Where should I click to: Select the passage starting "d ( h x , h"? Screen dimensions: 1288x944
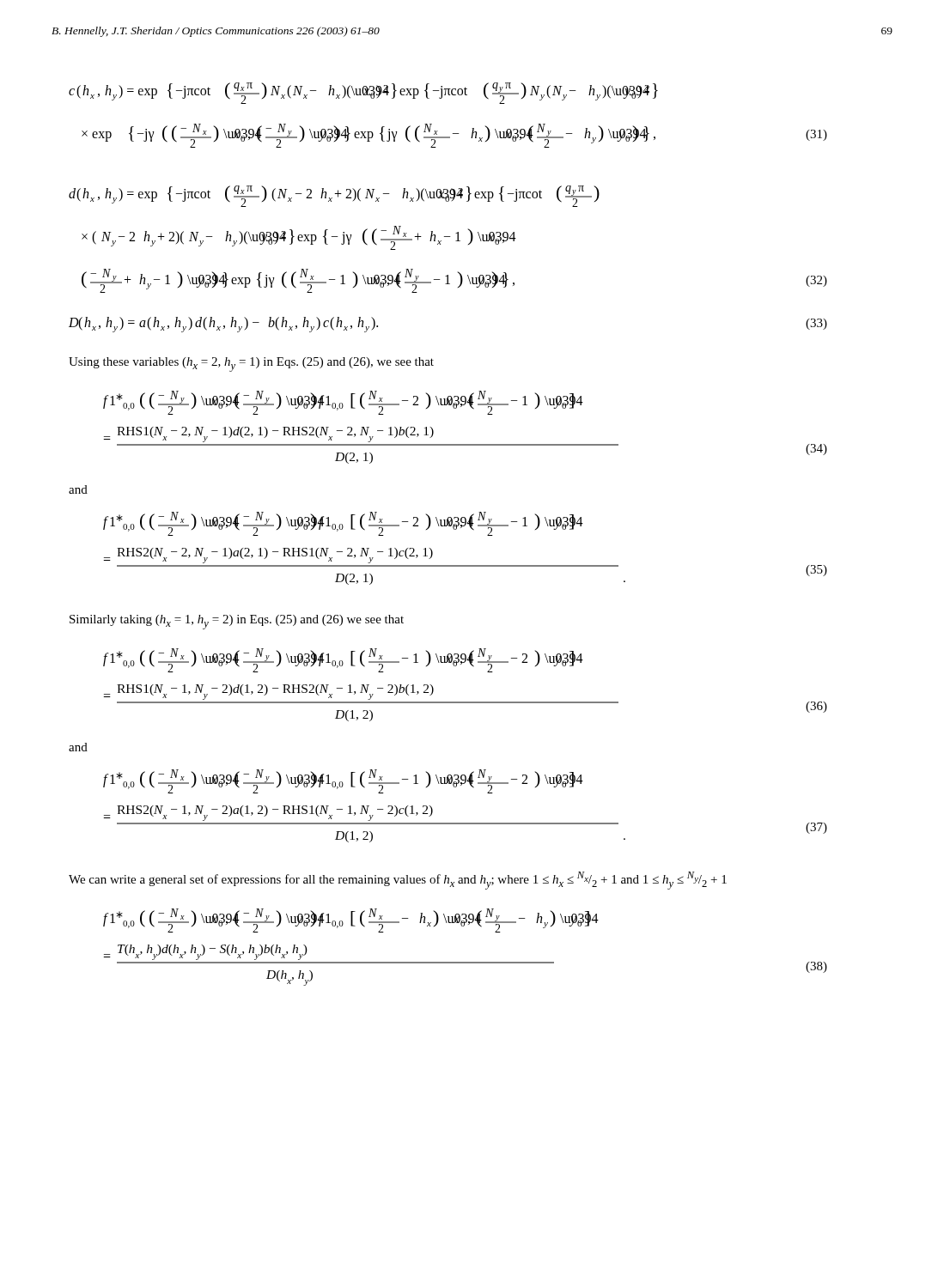tap(455, 239)
